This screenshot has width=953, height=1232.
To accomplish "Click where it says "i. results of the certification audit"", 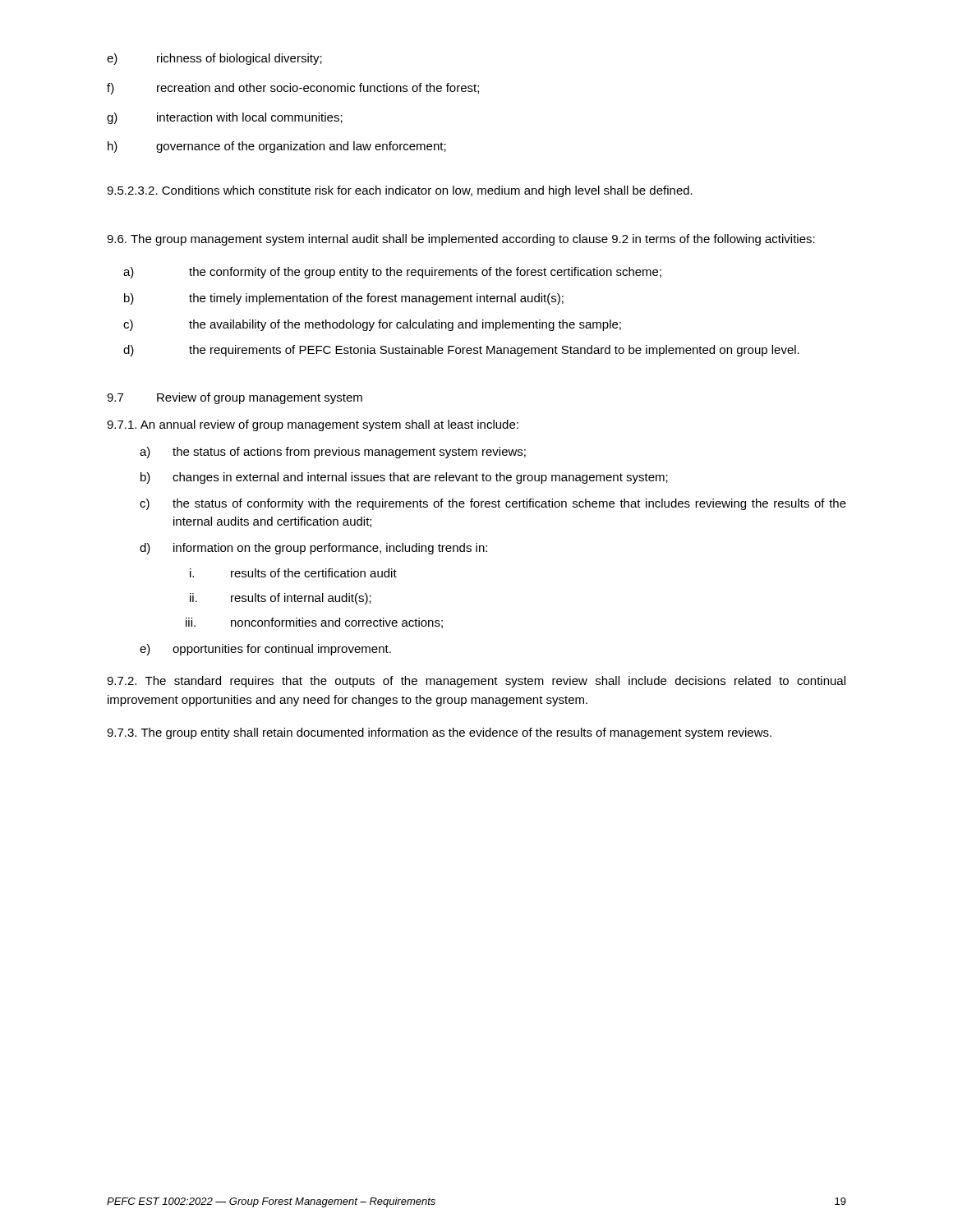I will coord(293,573).
